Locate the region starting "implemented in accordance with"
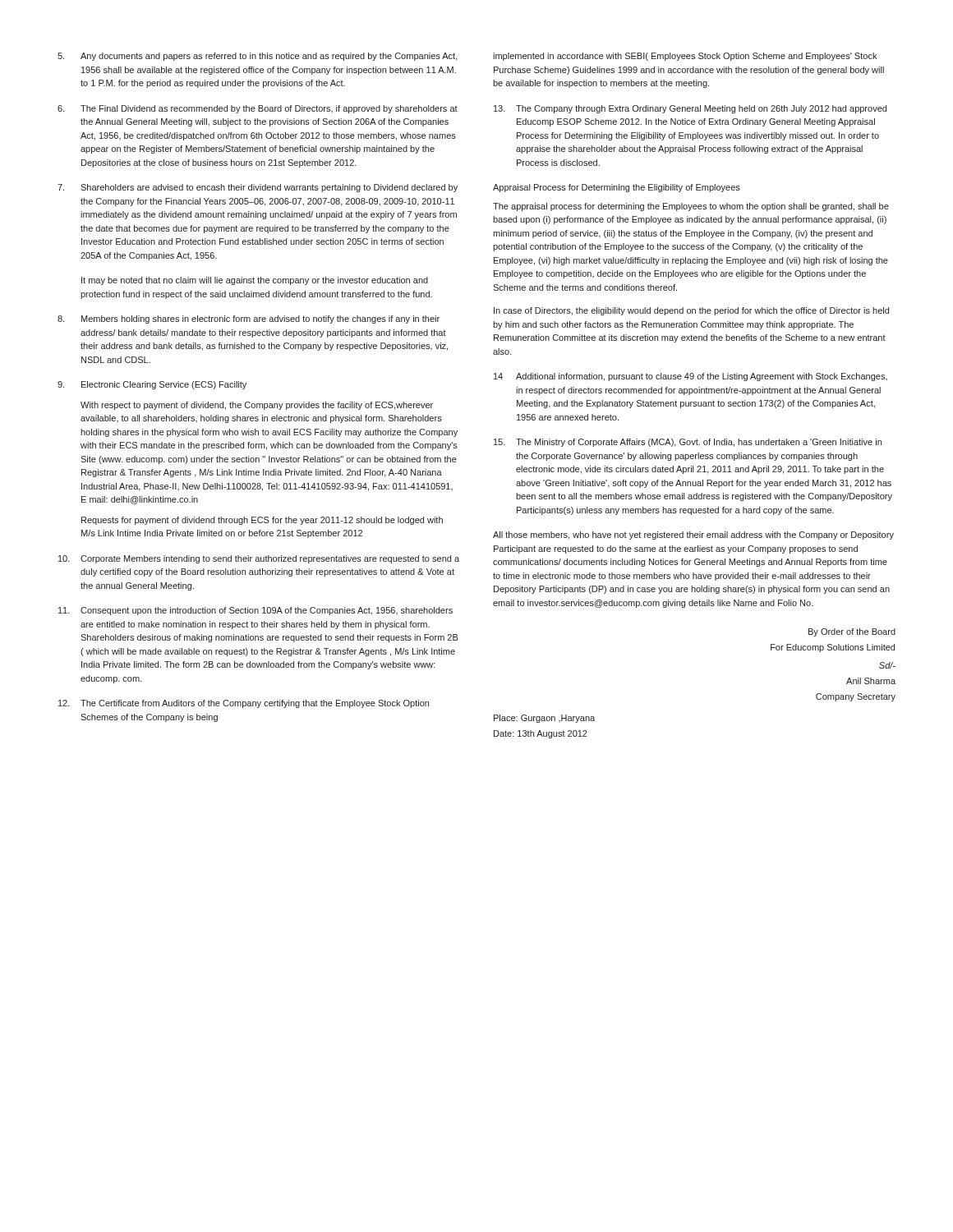This screenshot has width=953, height=1232. [689, 69]
